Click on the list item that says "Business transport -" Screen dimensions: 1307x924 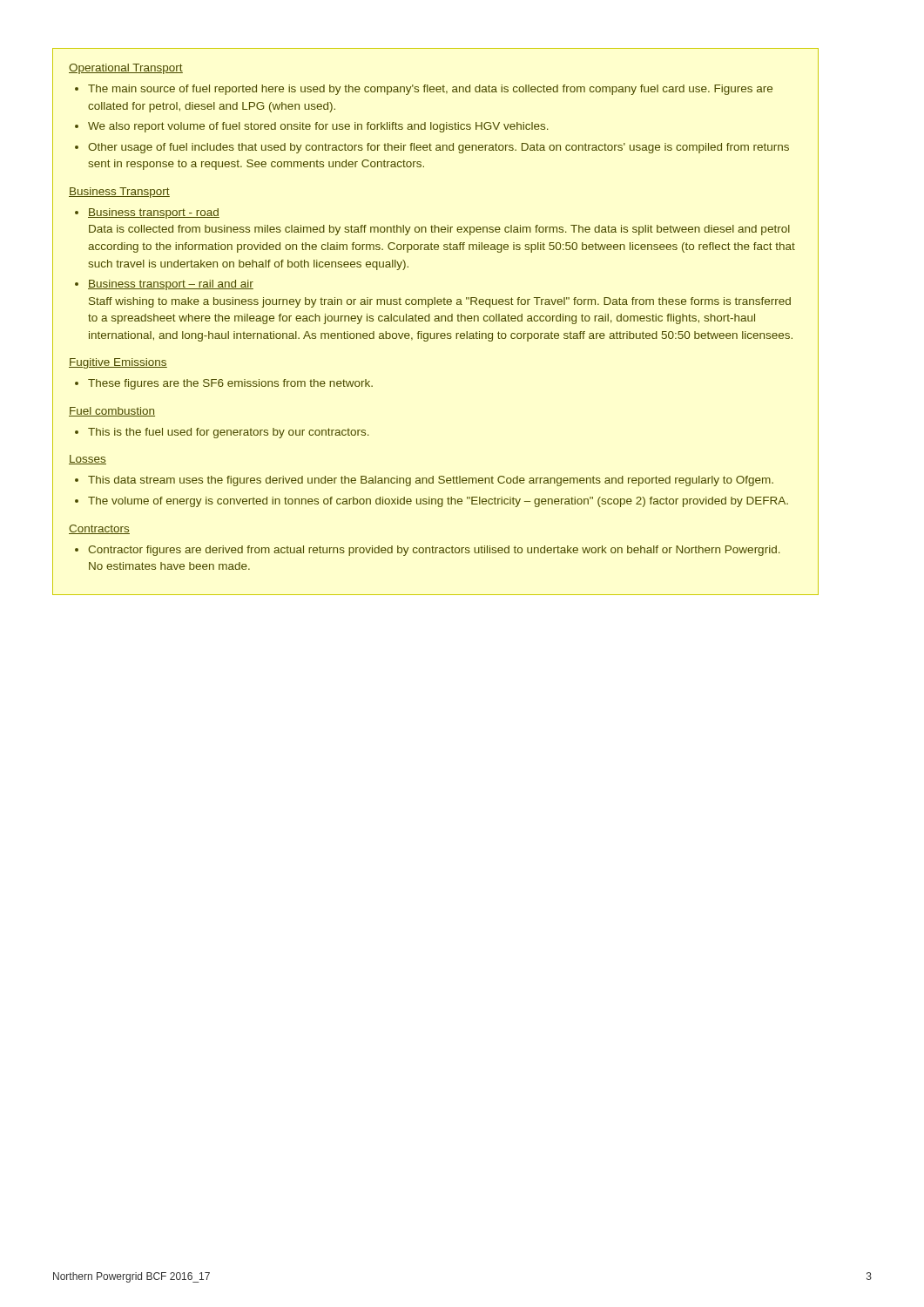click(x=445, y=238)
